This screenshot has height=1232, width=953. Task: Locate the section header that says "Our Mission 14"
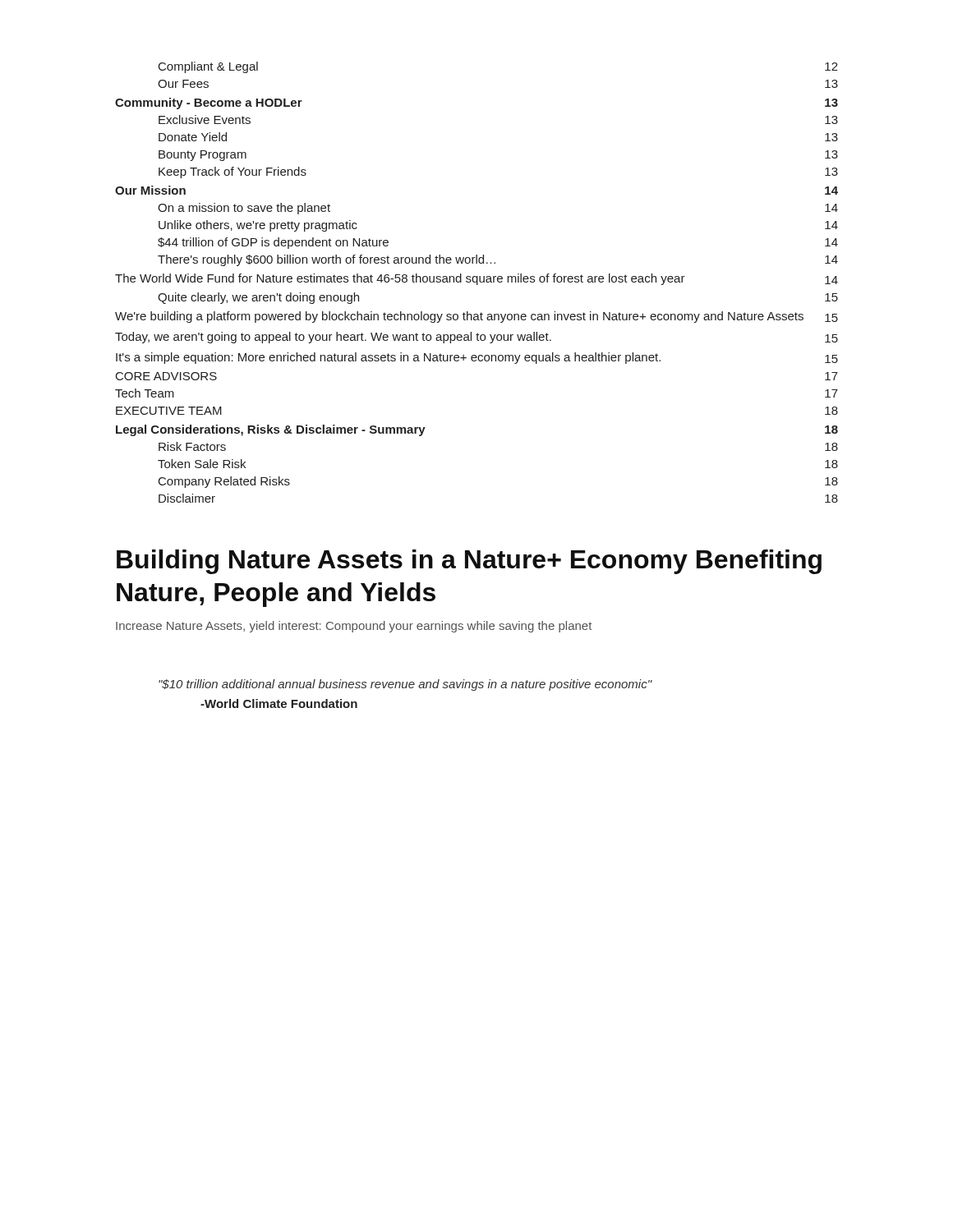[x=152, y=190]
